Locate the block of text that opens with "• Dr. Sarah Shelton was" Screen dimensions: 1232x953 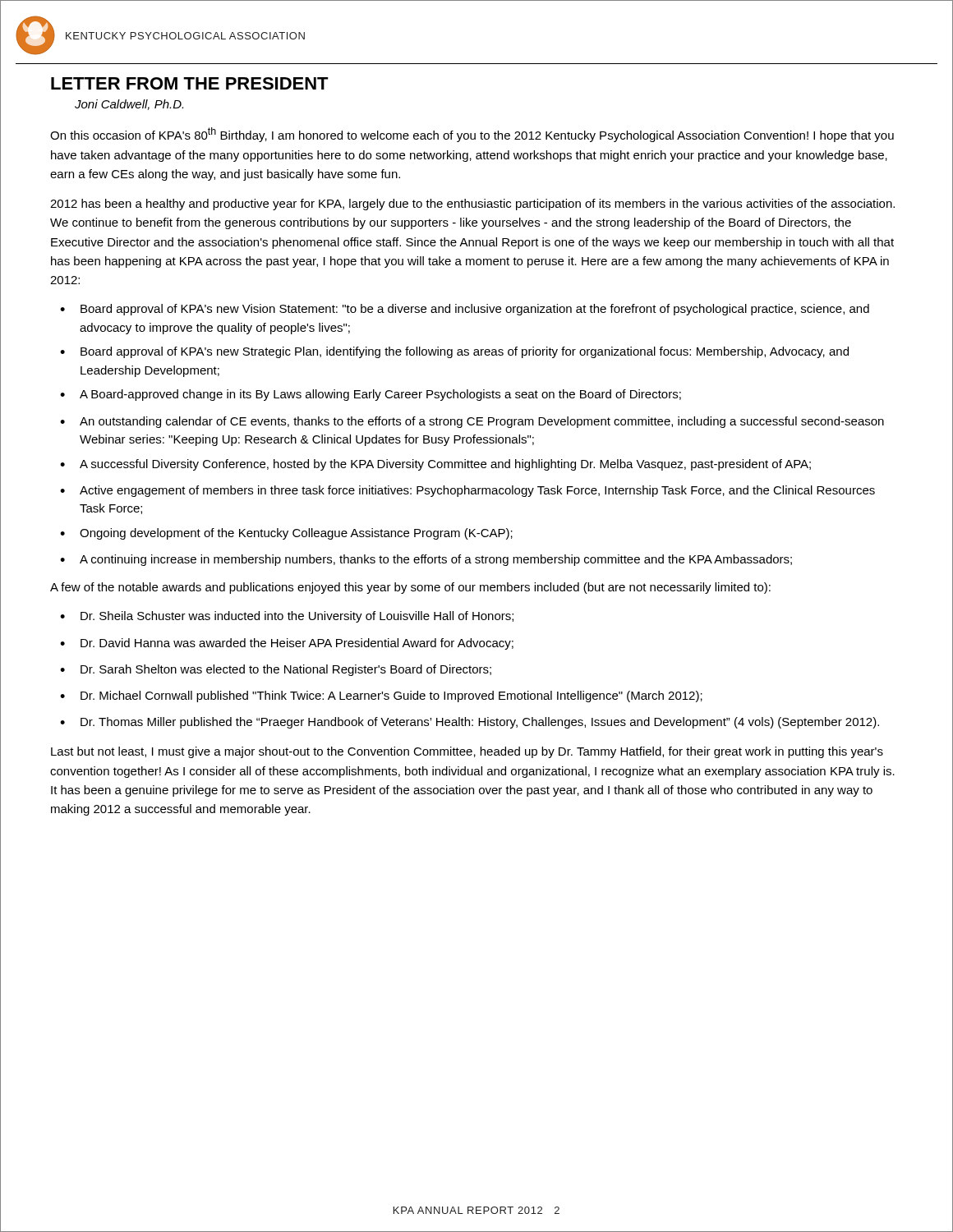pyautogui.click(x=481, y=670)
